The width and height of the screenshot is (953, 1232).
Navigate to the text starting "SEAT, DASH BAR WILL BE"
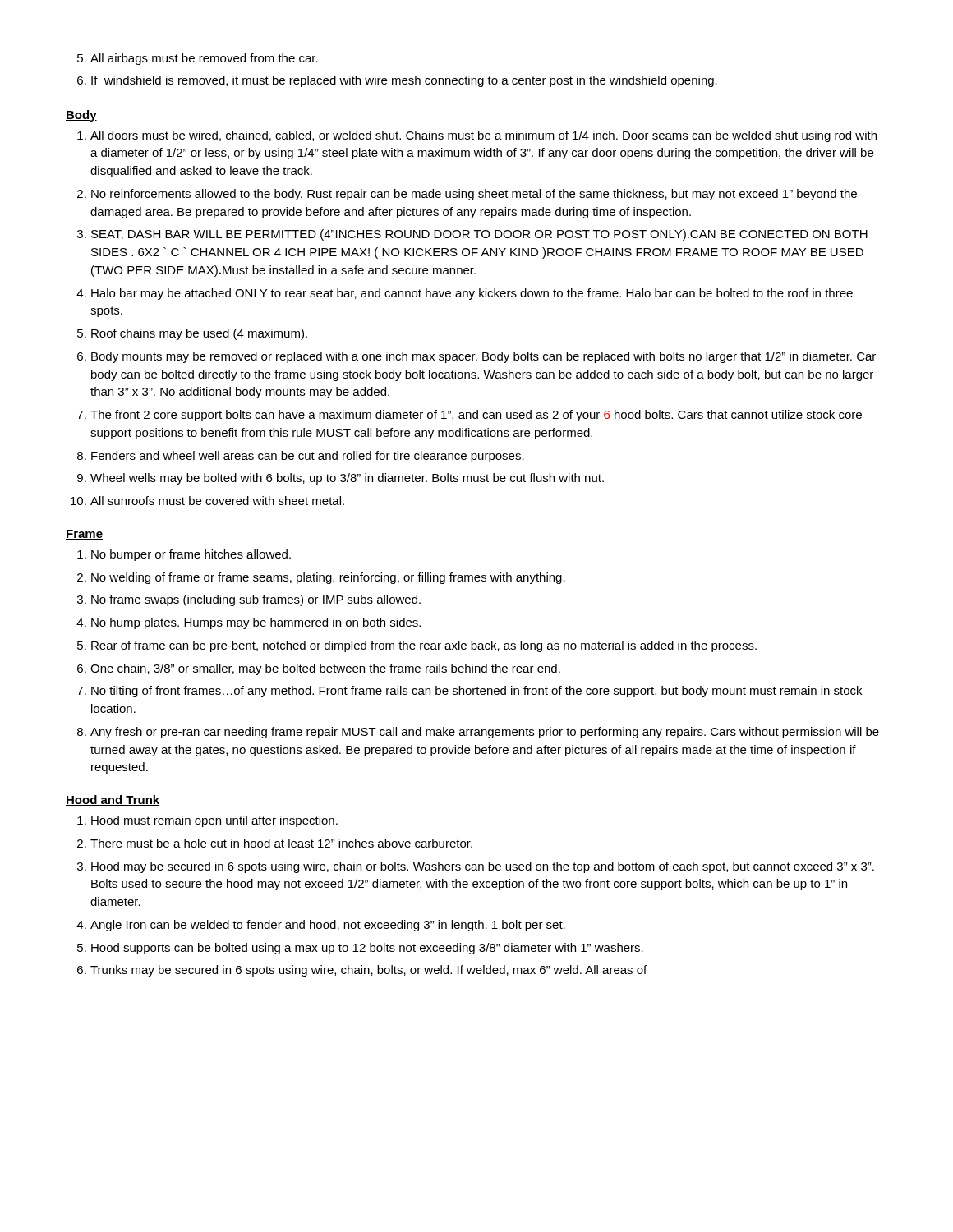tap(489, 252)
